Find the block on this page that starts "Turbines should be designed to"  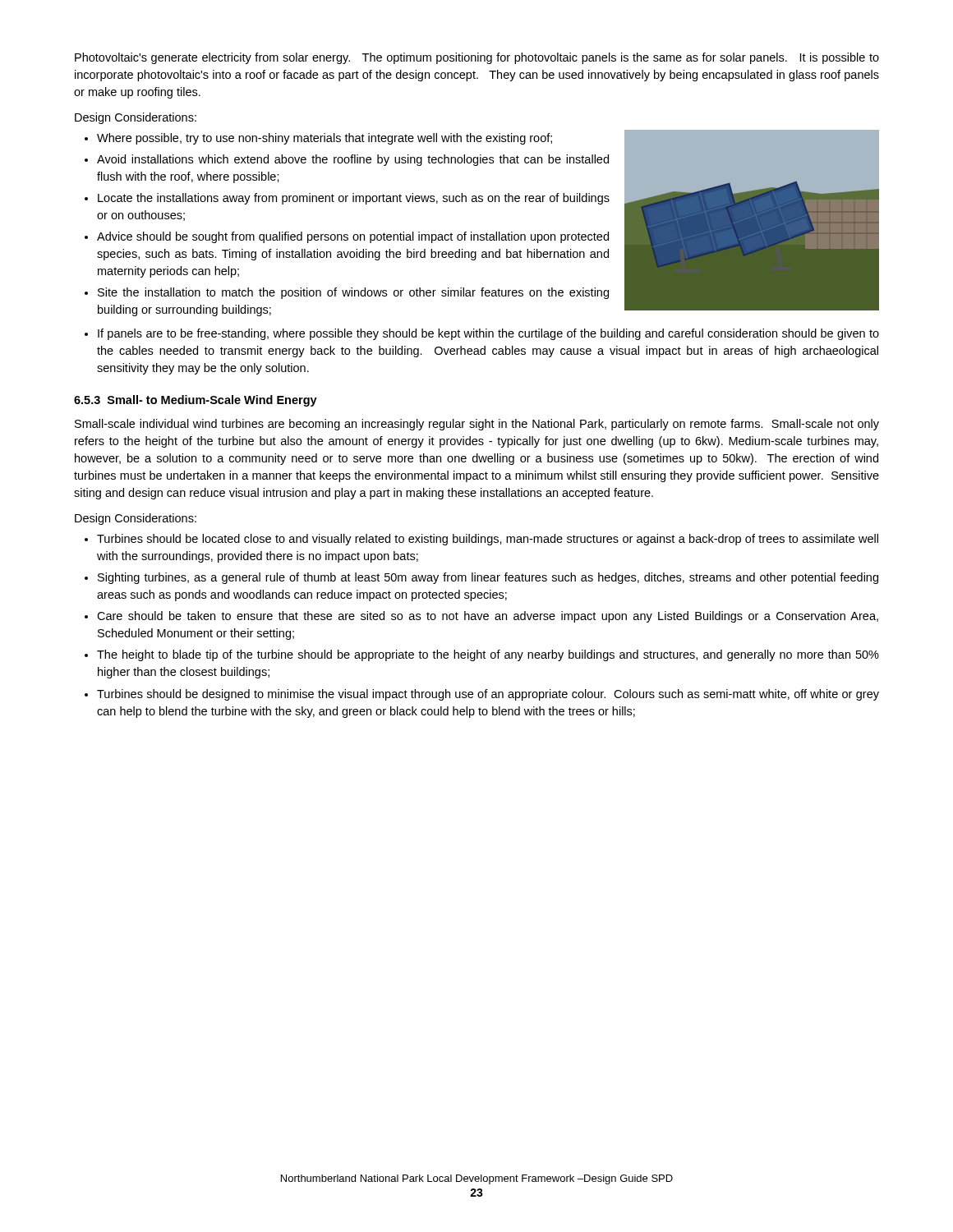point(488,703)
